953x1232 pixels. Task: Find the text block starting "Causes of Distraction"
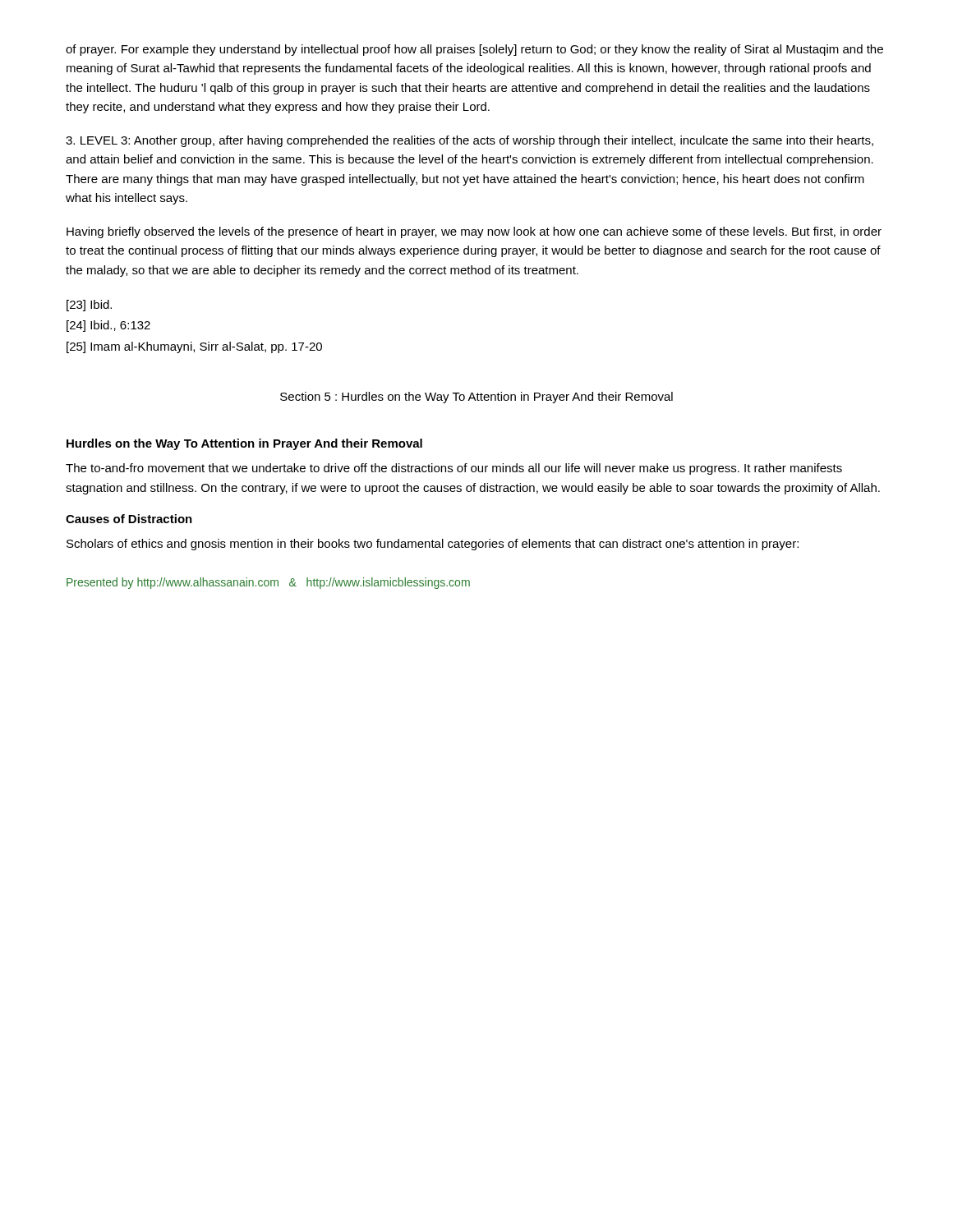coord(129,518)
